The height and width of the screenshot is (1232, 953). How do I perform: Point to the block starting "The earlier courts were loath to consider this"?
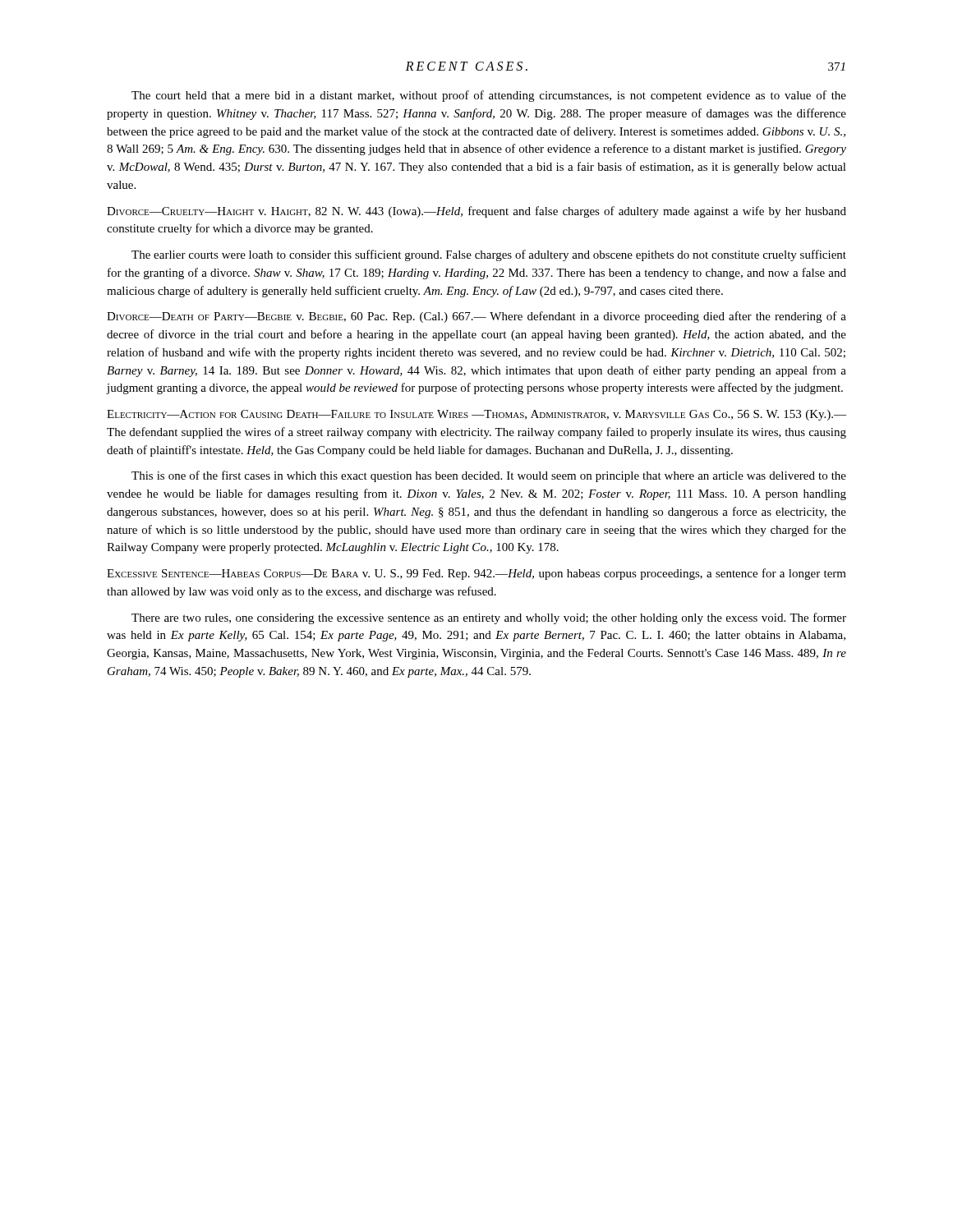coord(476,273)
